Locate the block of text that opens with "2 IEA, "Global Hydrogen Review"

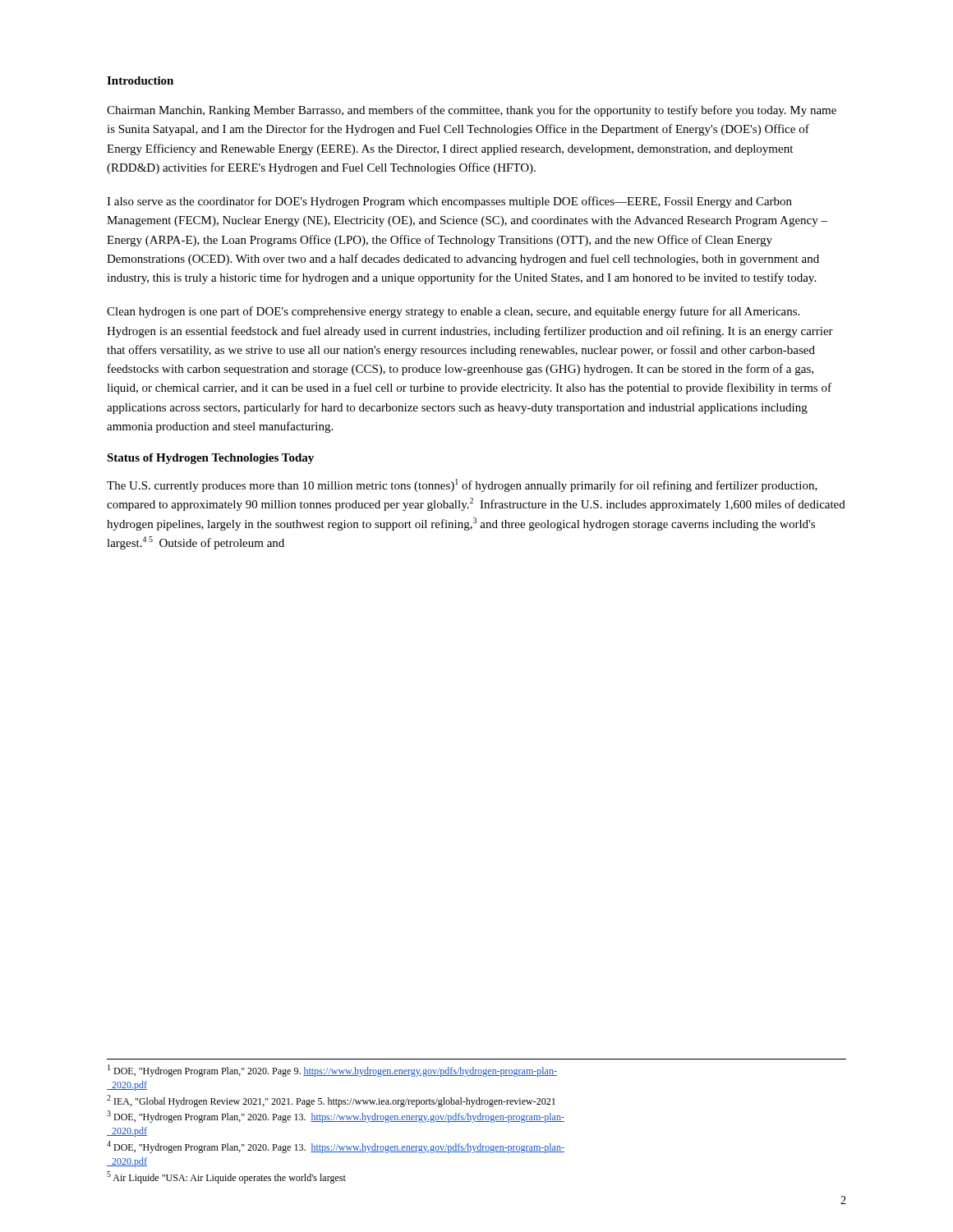point(331,1101)
